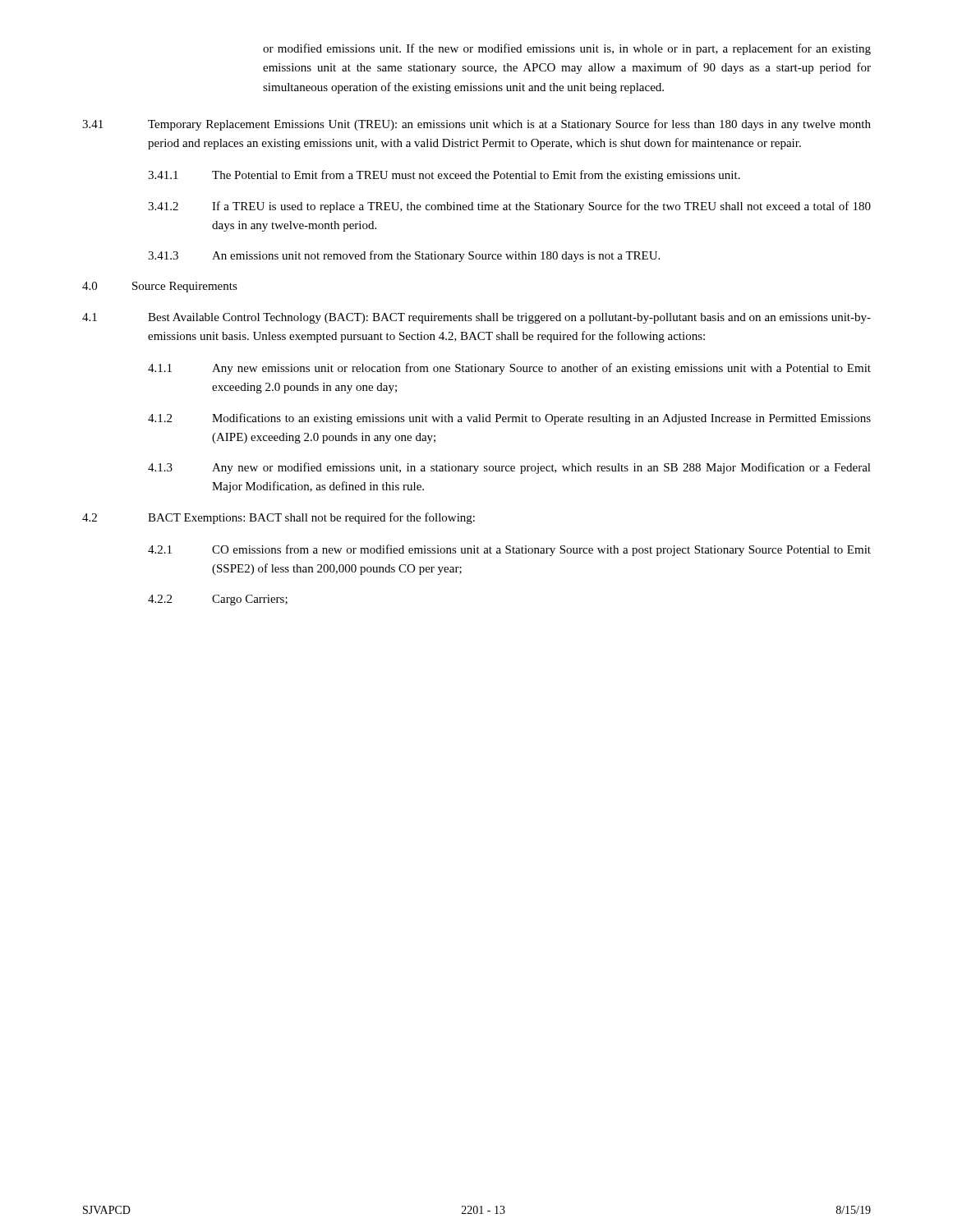
Task: Select the passage starting "4.1.1 Any new emissions"
Action: 509,378
